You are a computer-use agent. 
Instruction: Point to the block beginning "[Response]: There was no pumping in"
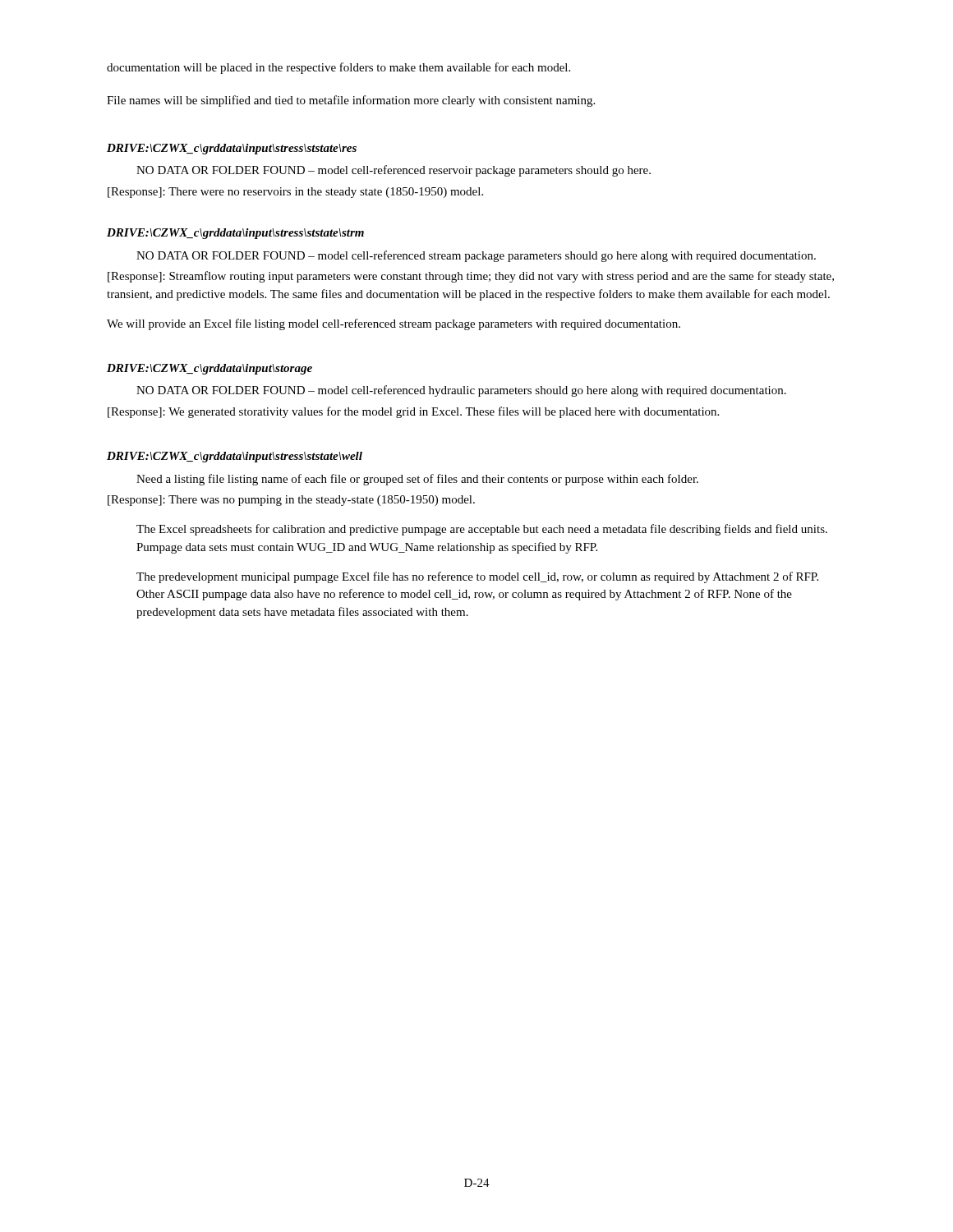(x=291, y=500)
